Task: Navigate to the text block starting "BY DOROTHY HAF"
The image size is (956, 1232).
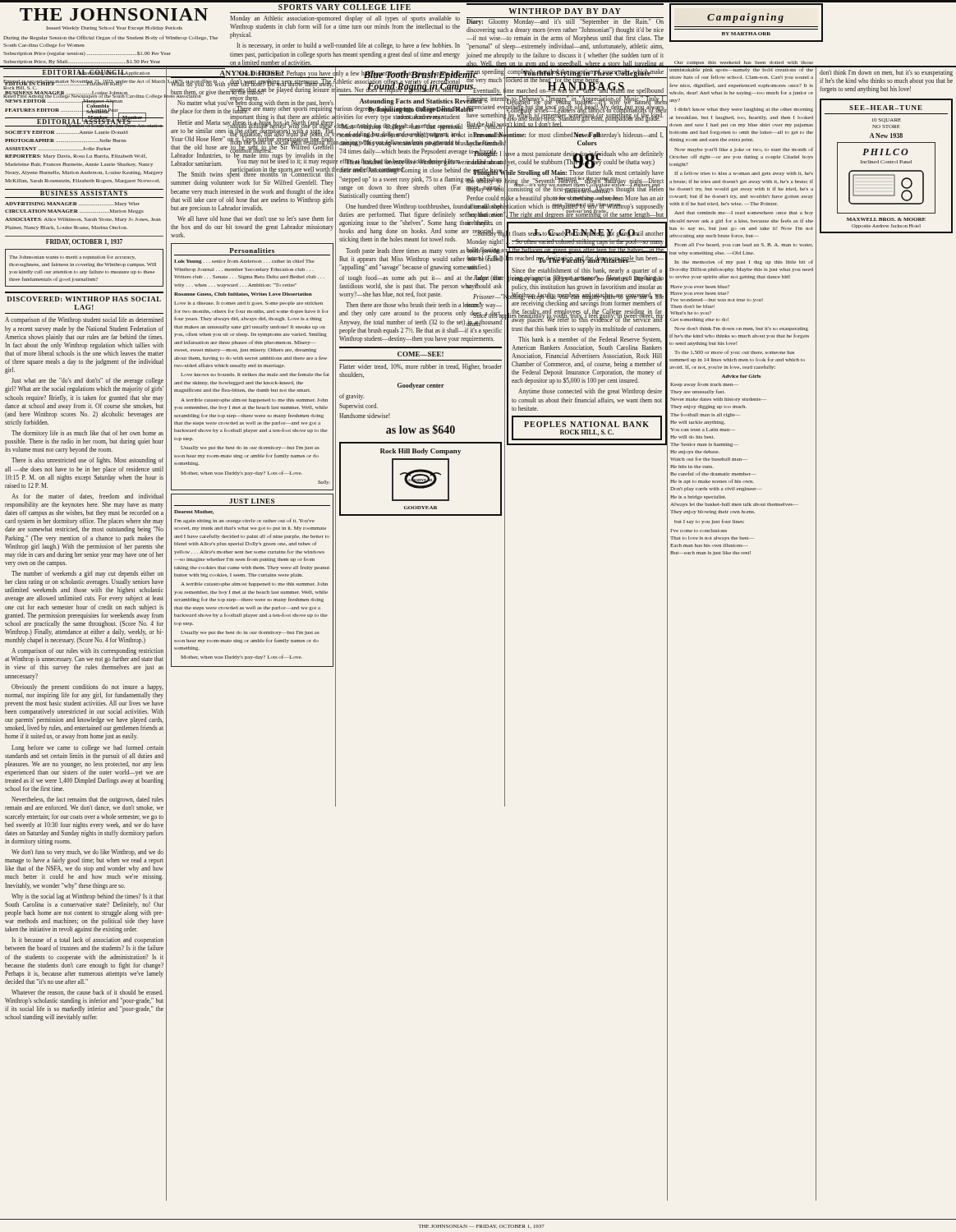Action: tap(420, 117)
